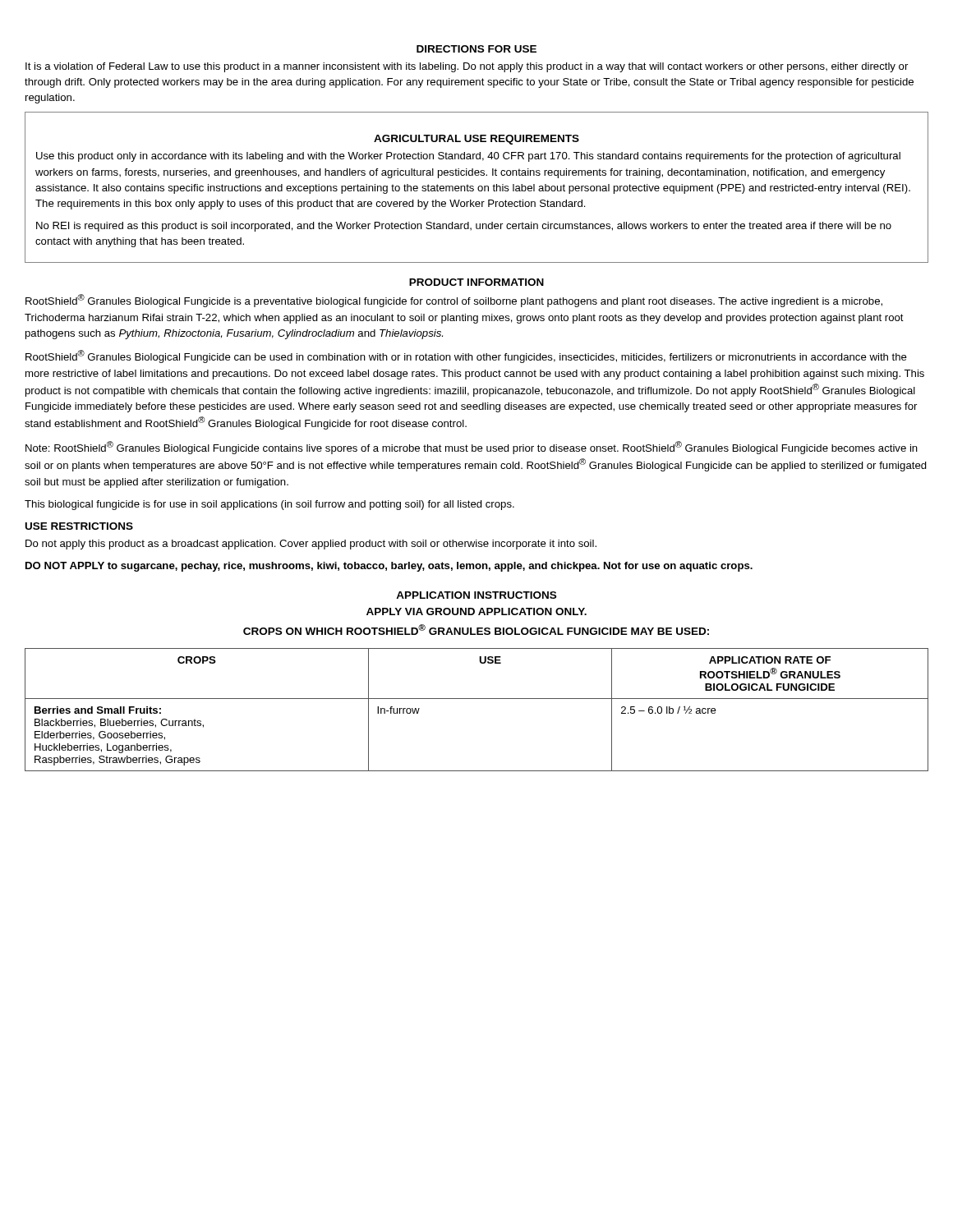Find the text block starting "APPLICATION INSTRUCTIONS APPLY VIA GROUND"
This screenshot has height=1232, width=953.
476,613
